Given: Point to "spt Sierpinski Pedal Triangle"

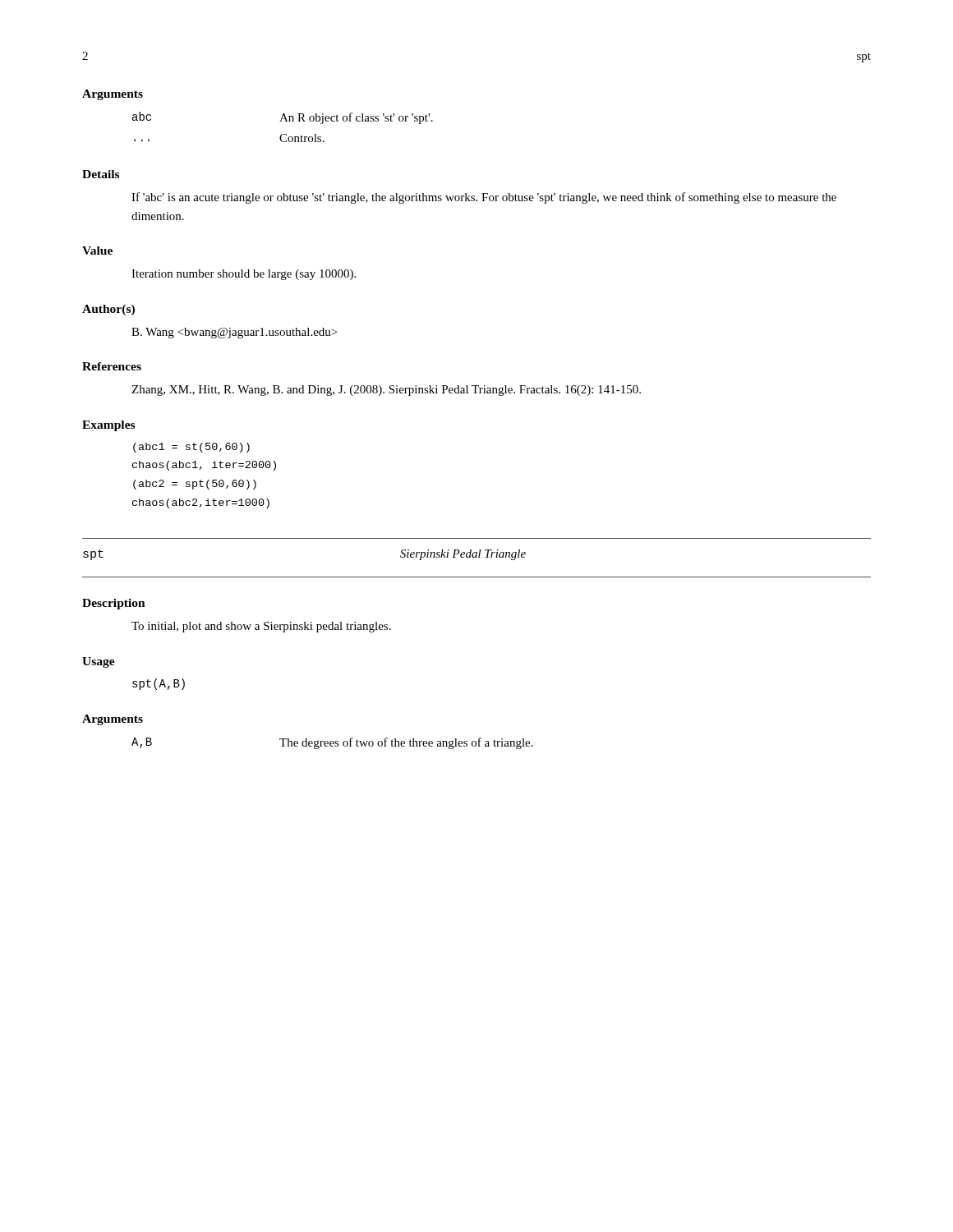Looking at the screenshot, I should pyautogui.click(x=452, y=555).
